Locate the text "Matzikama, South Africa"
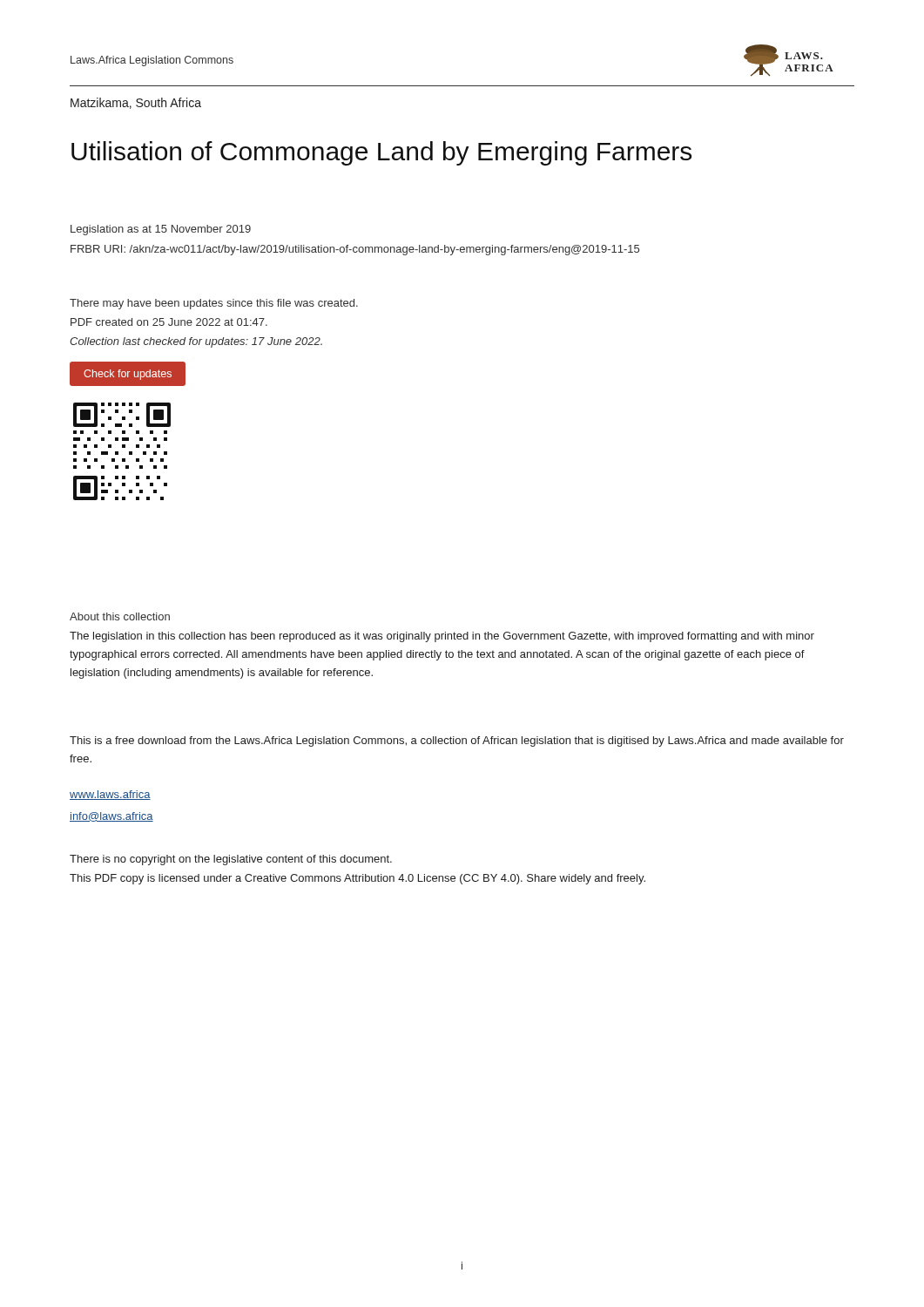 [135, 103]
